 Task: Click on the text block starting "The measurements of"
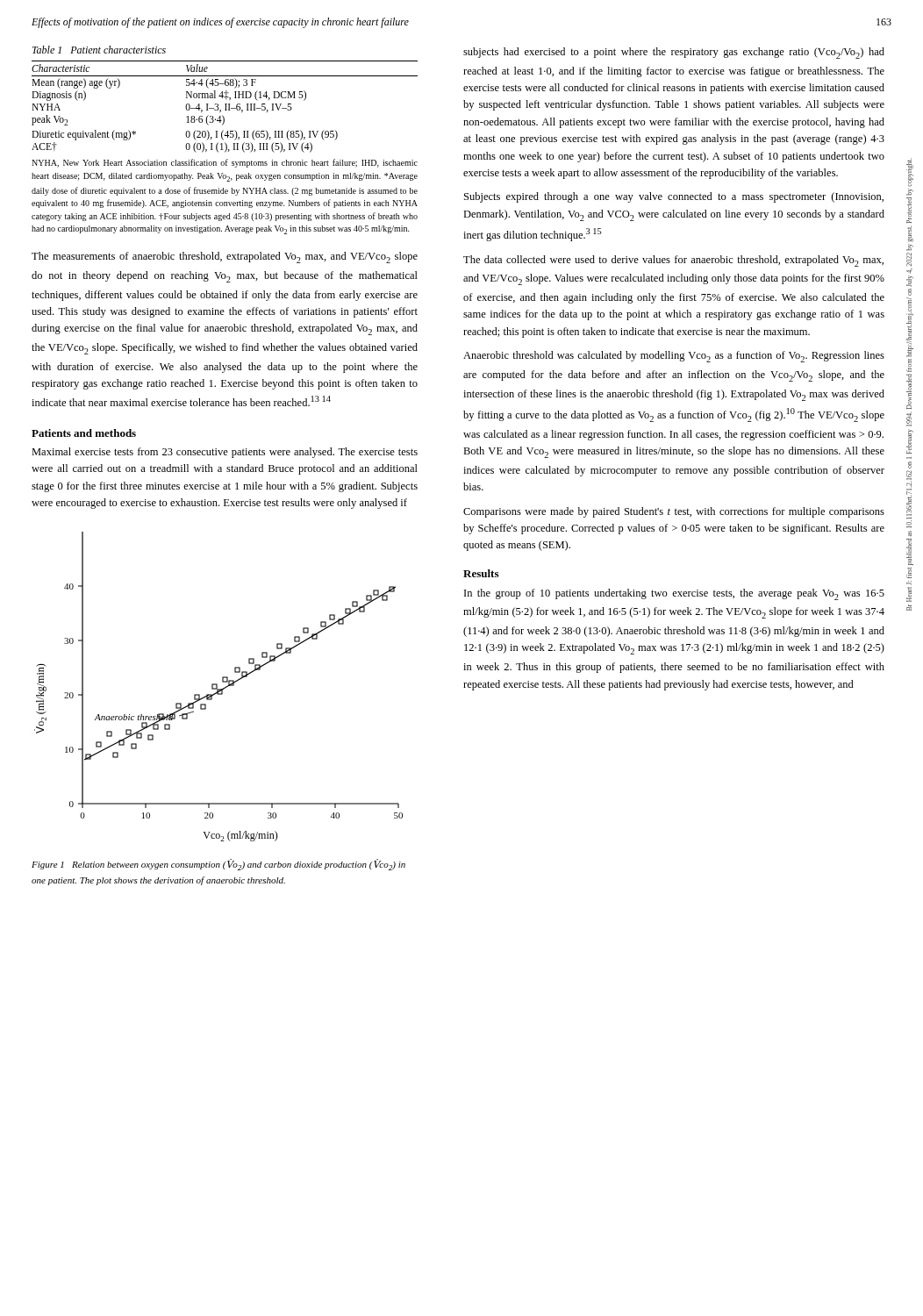[225, 330]
